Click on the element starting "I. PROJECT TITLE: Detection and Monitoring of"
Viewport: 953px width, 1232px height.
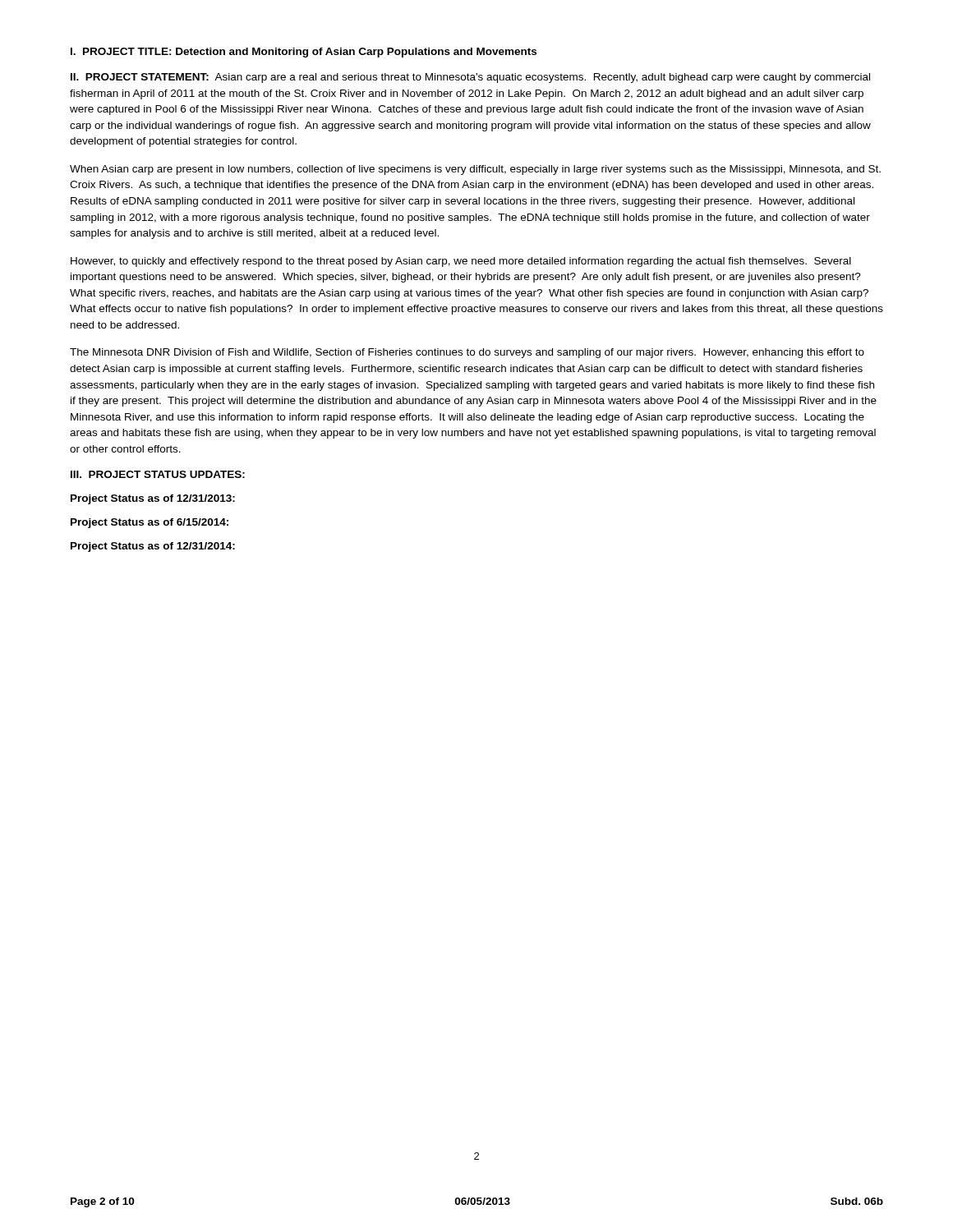pos(303,51)
